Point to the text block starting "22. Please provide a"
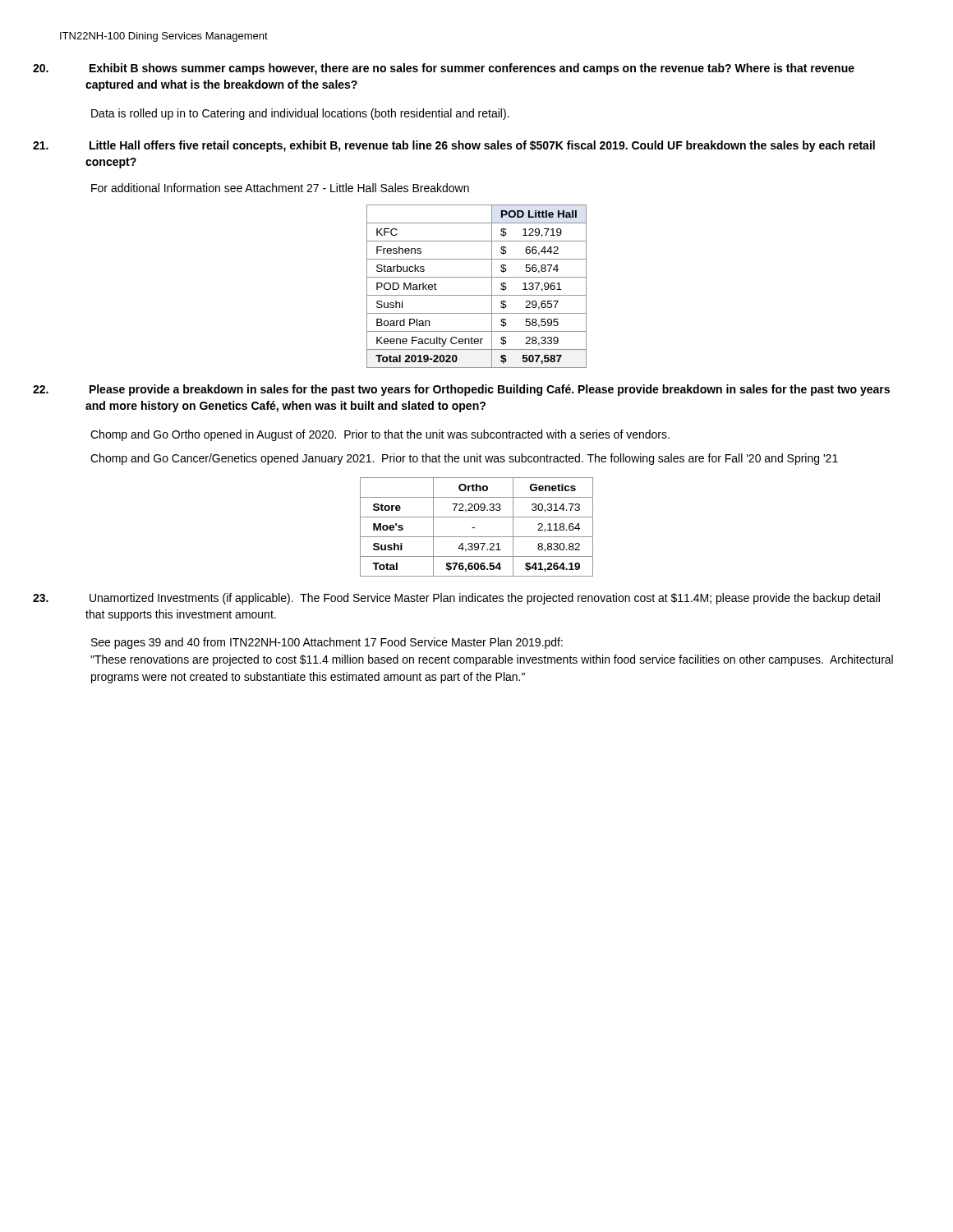Screen dimensions: 1232x953 pos(476,398)
